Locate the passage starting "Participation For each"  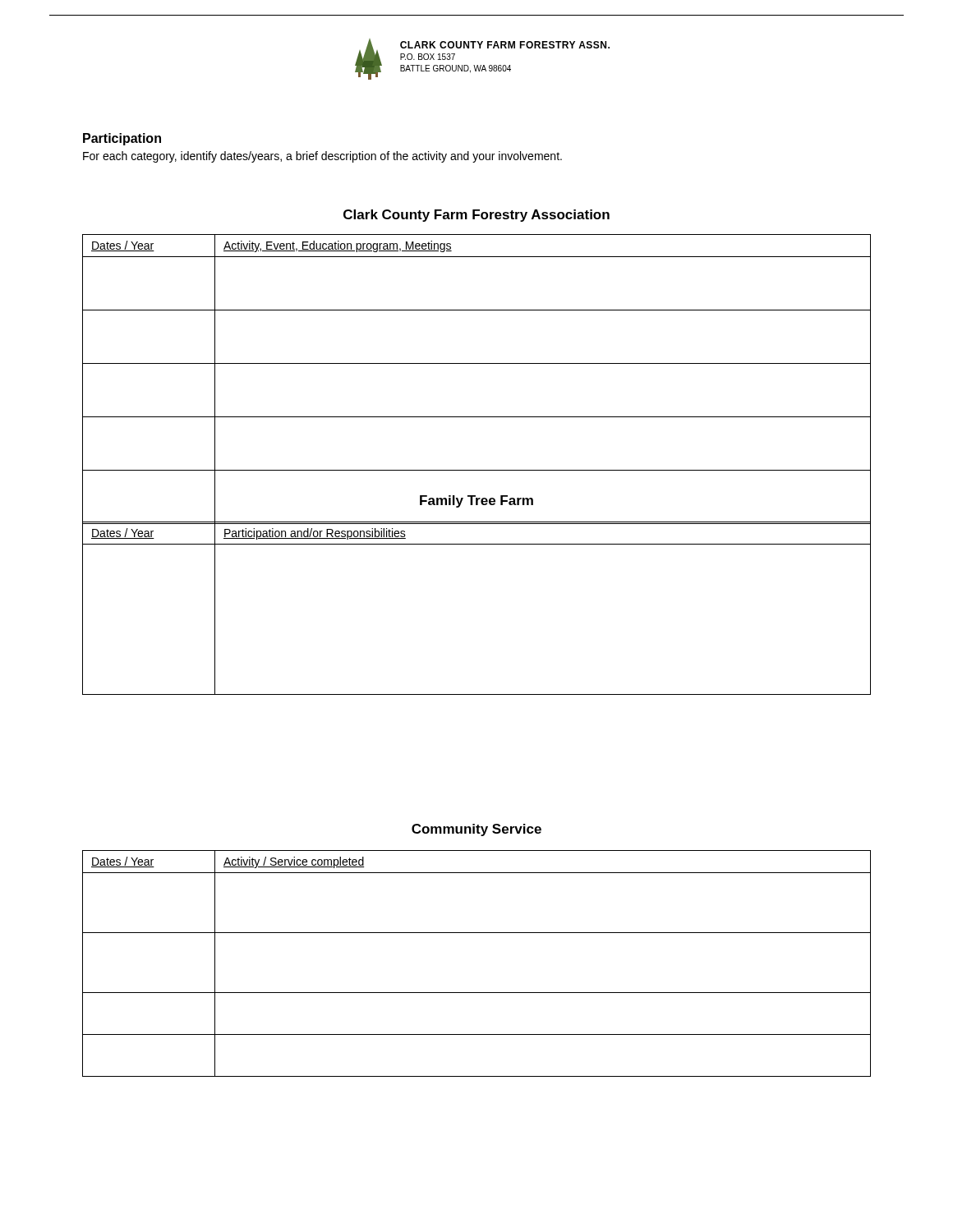click(322, 147)
